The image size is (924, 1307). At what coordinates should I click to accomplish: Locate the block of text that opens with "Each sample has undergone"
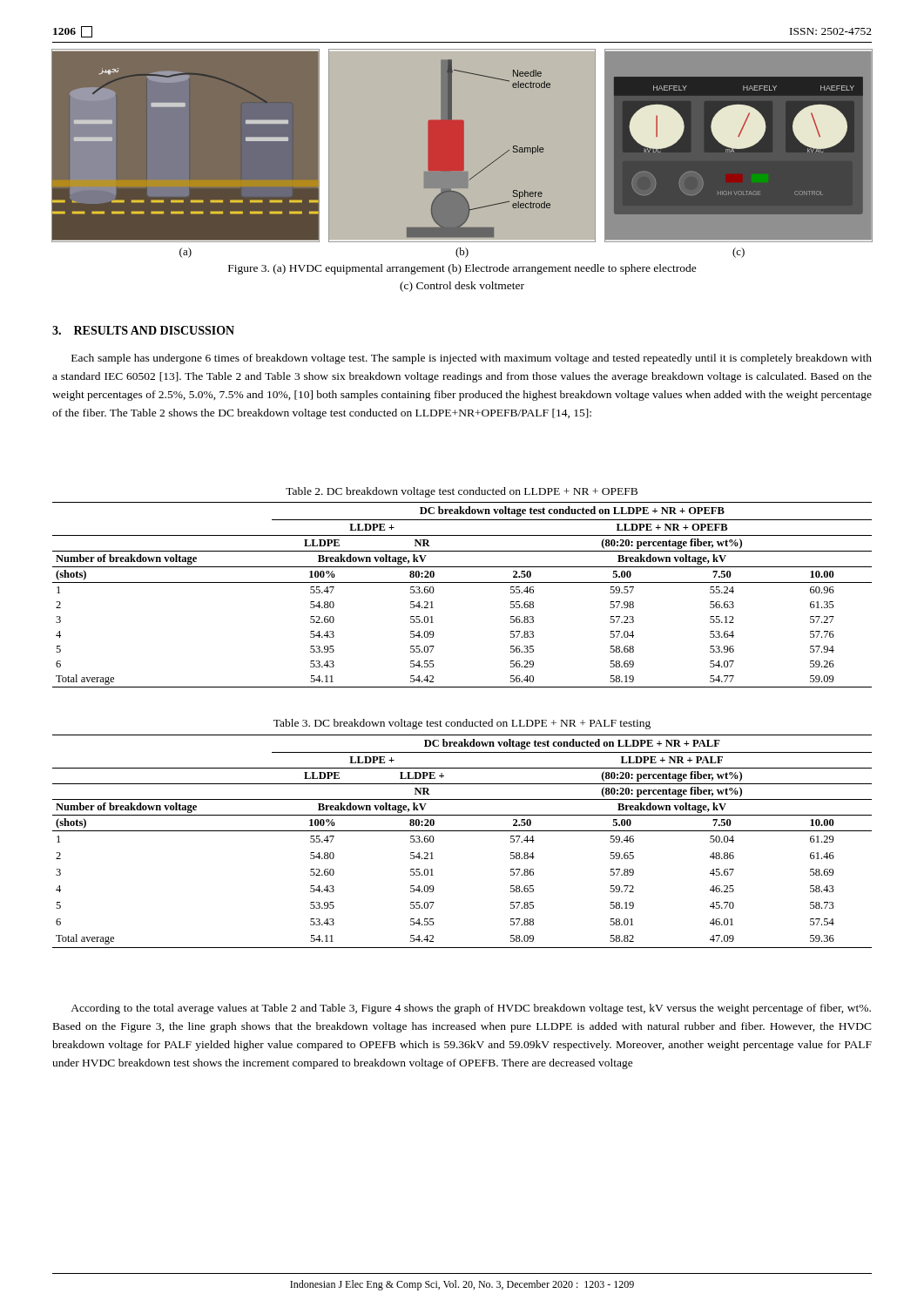pyautogui.click(x=462, y=385)
